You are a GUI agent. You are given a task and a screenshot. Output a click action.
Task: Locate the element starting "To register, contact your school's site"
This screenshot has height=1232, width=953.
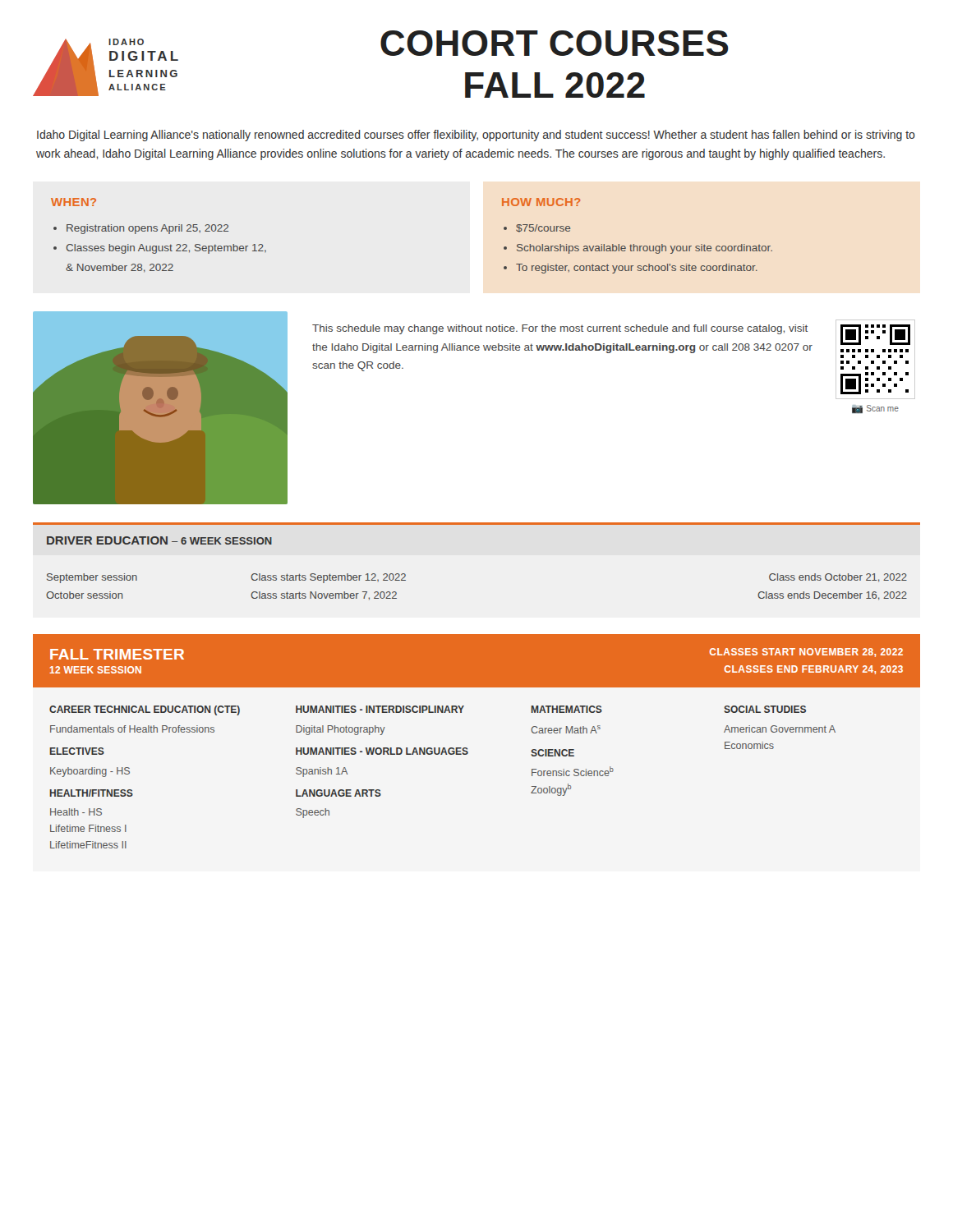[637, 267]
